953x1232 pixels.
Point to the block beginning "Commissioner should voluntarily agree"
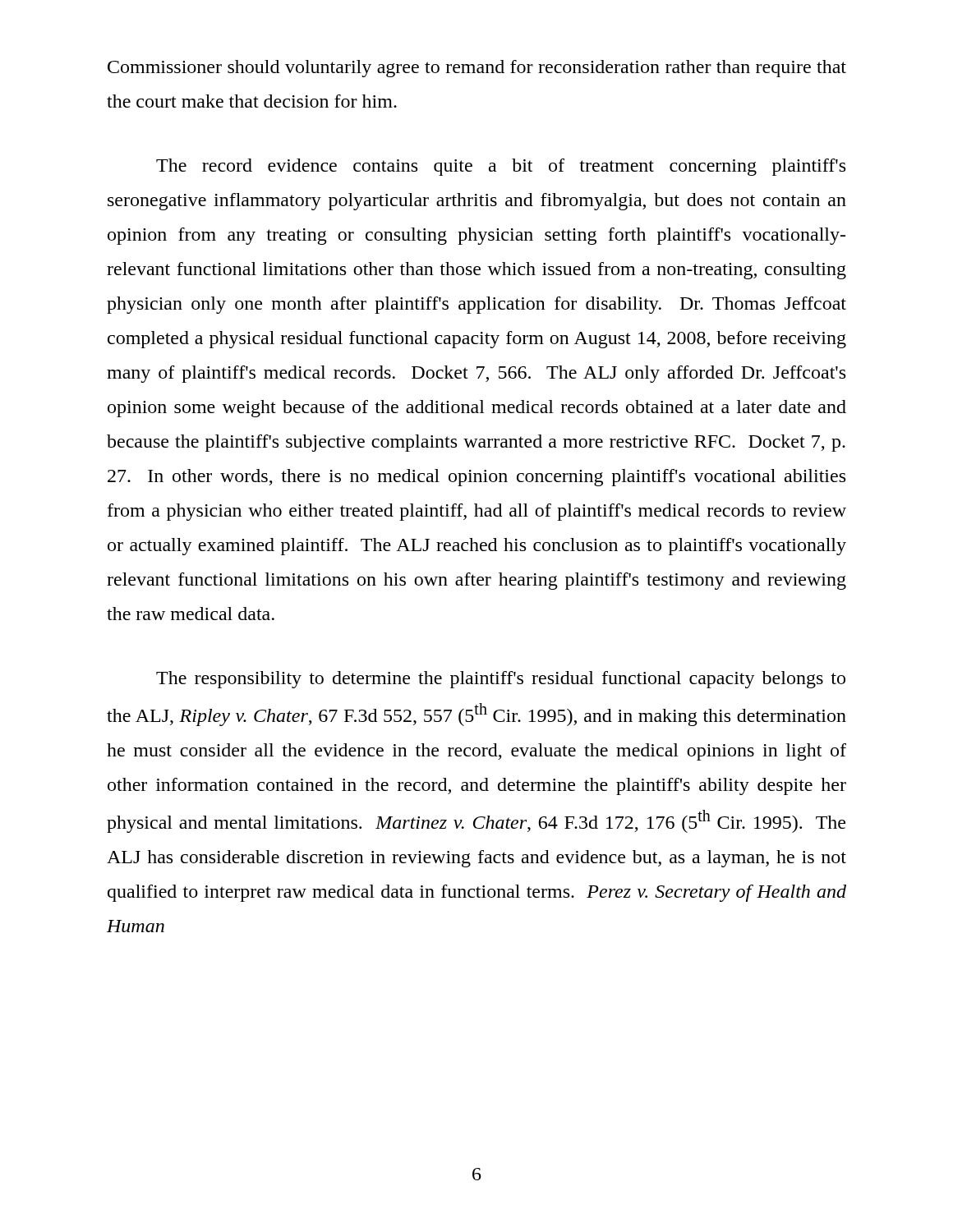(x=476, y=84)
